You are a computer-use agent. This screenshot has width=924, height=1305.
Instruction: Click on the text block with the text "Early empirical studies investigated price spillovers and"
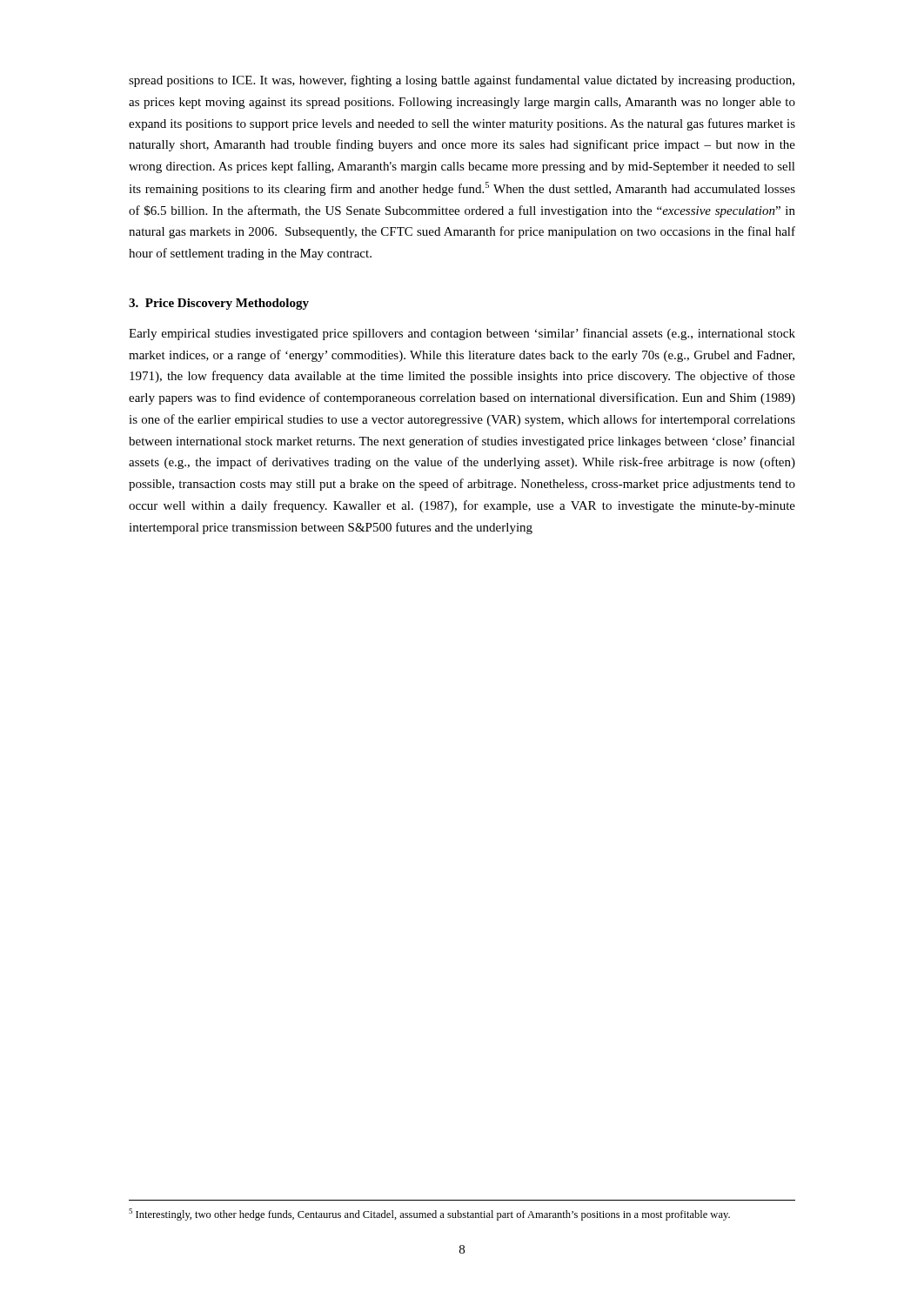pyautogui.click(x=462, y=430)
